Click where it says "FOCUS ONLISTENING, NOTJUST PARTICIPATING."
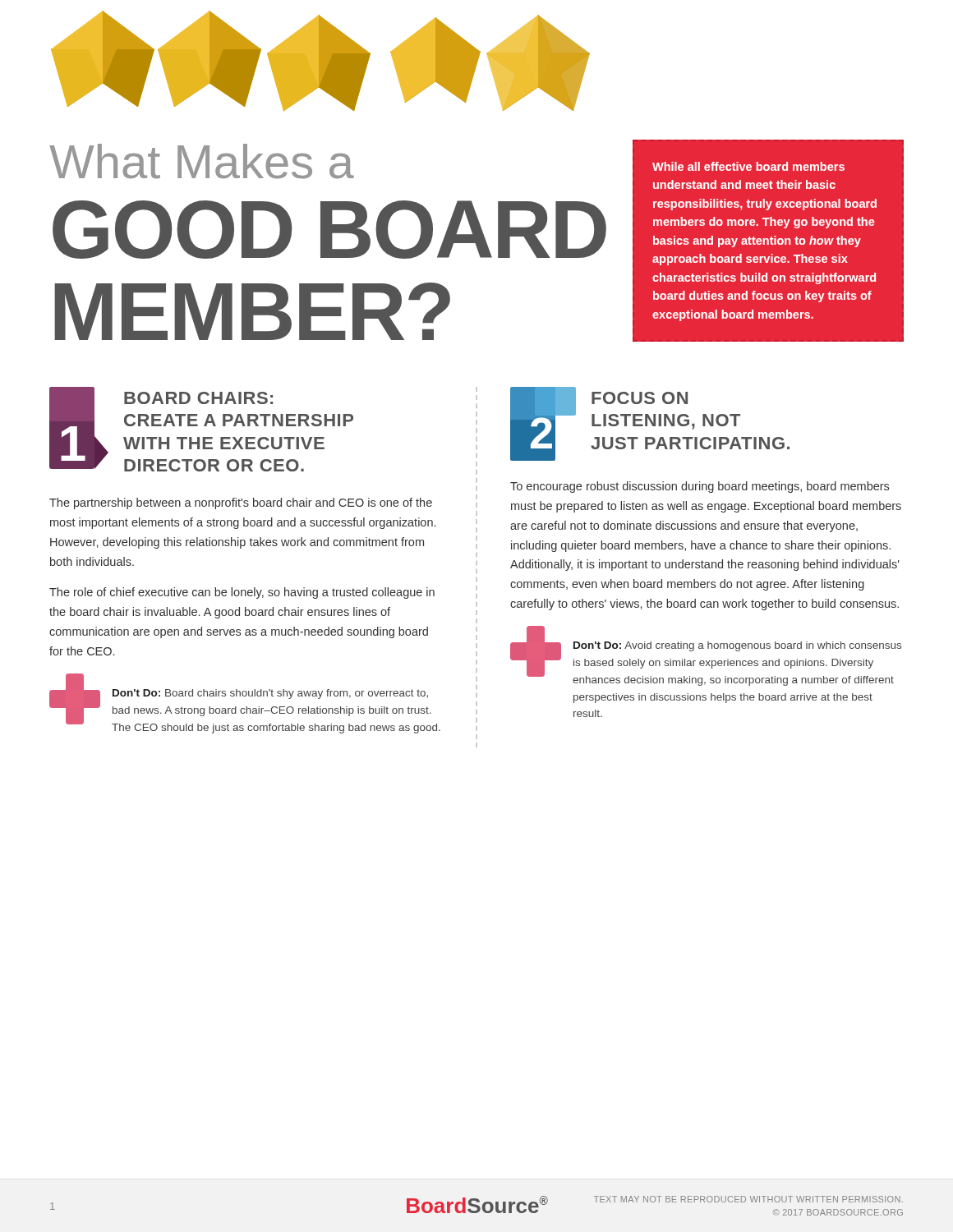This screenshot has width=953, height=1232. [x=691, y=420]
